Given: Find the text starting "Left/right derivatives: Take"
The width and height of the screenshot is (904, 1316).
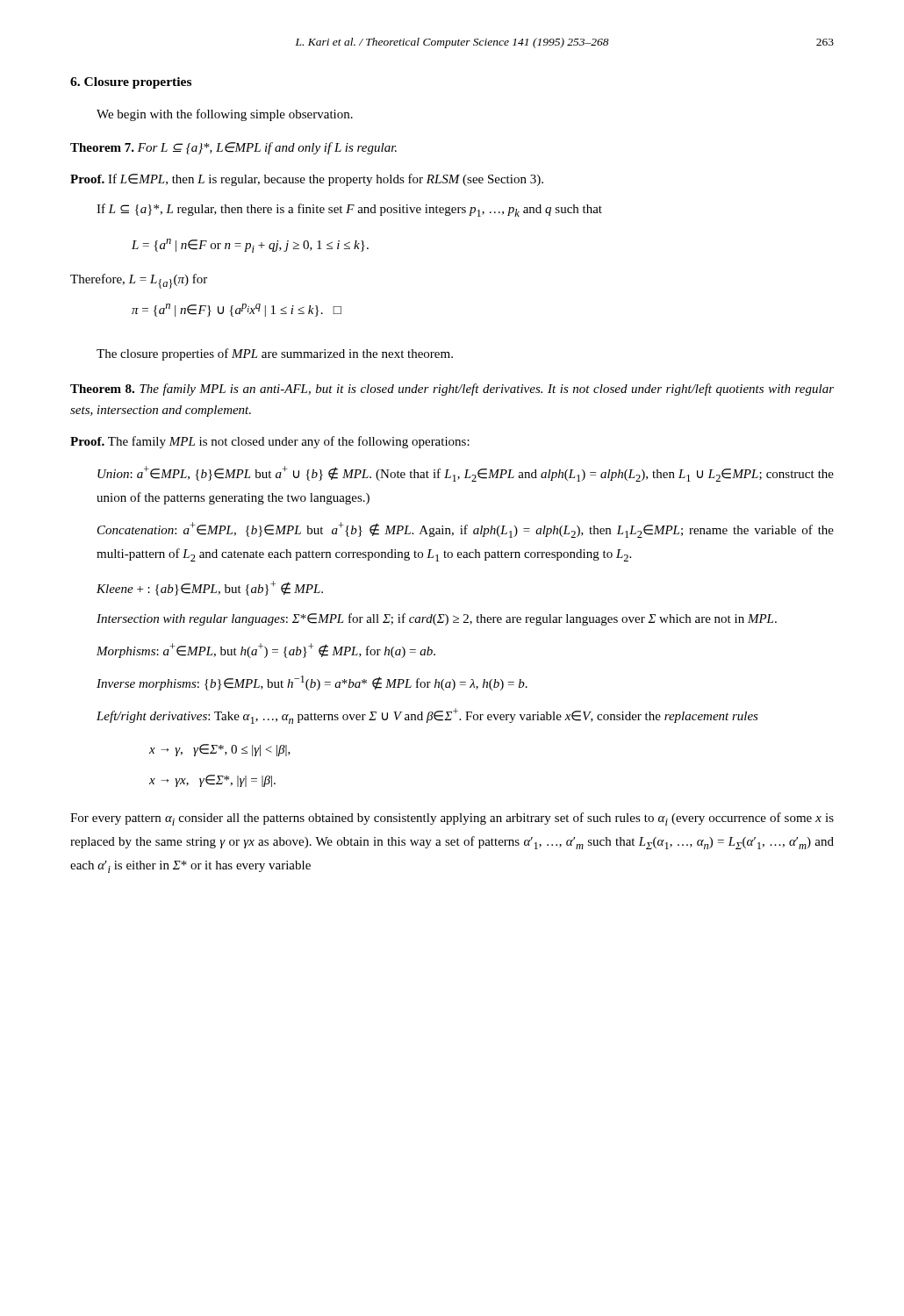Looking at the screenshot, I should (x=427, y=716).
